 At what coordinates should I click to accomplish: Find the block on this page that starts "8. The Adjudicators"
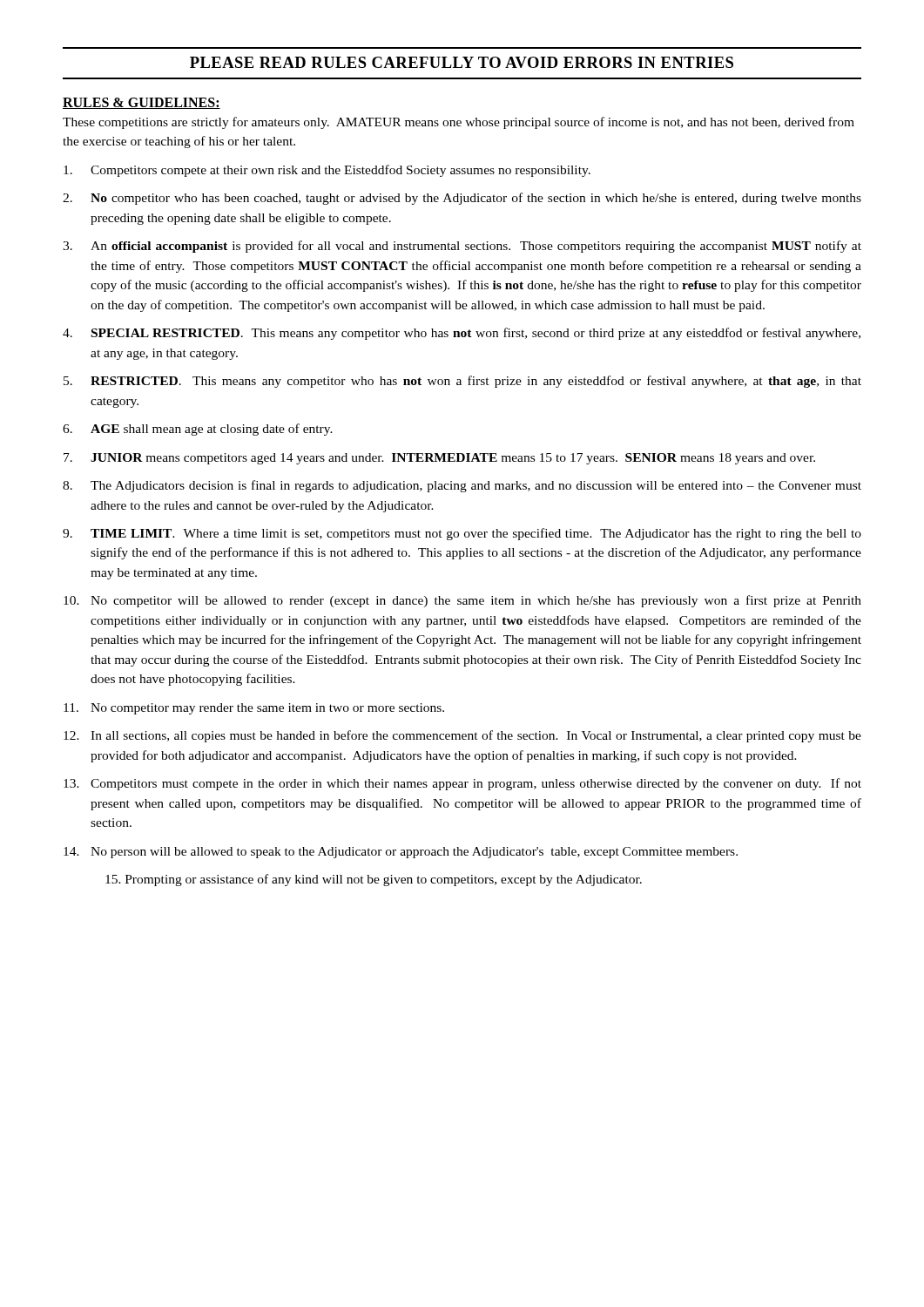pyautogui.click(x=462, y=495)
